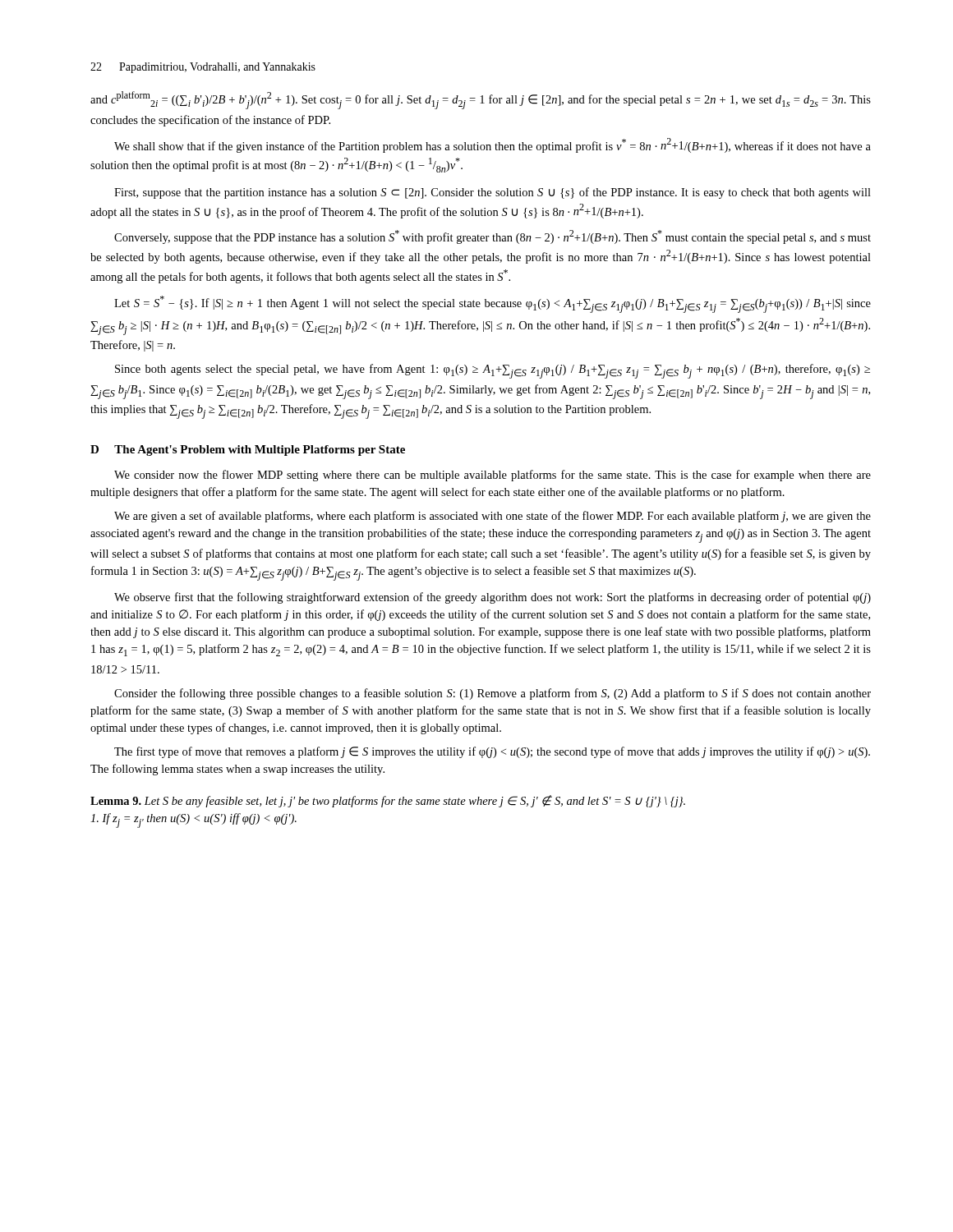This screenshot has width=953, height=1232.
Task: Find the text block with the text "Conversely, suppose that the PDP instance"
Action: tap(481, 256)
